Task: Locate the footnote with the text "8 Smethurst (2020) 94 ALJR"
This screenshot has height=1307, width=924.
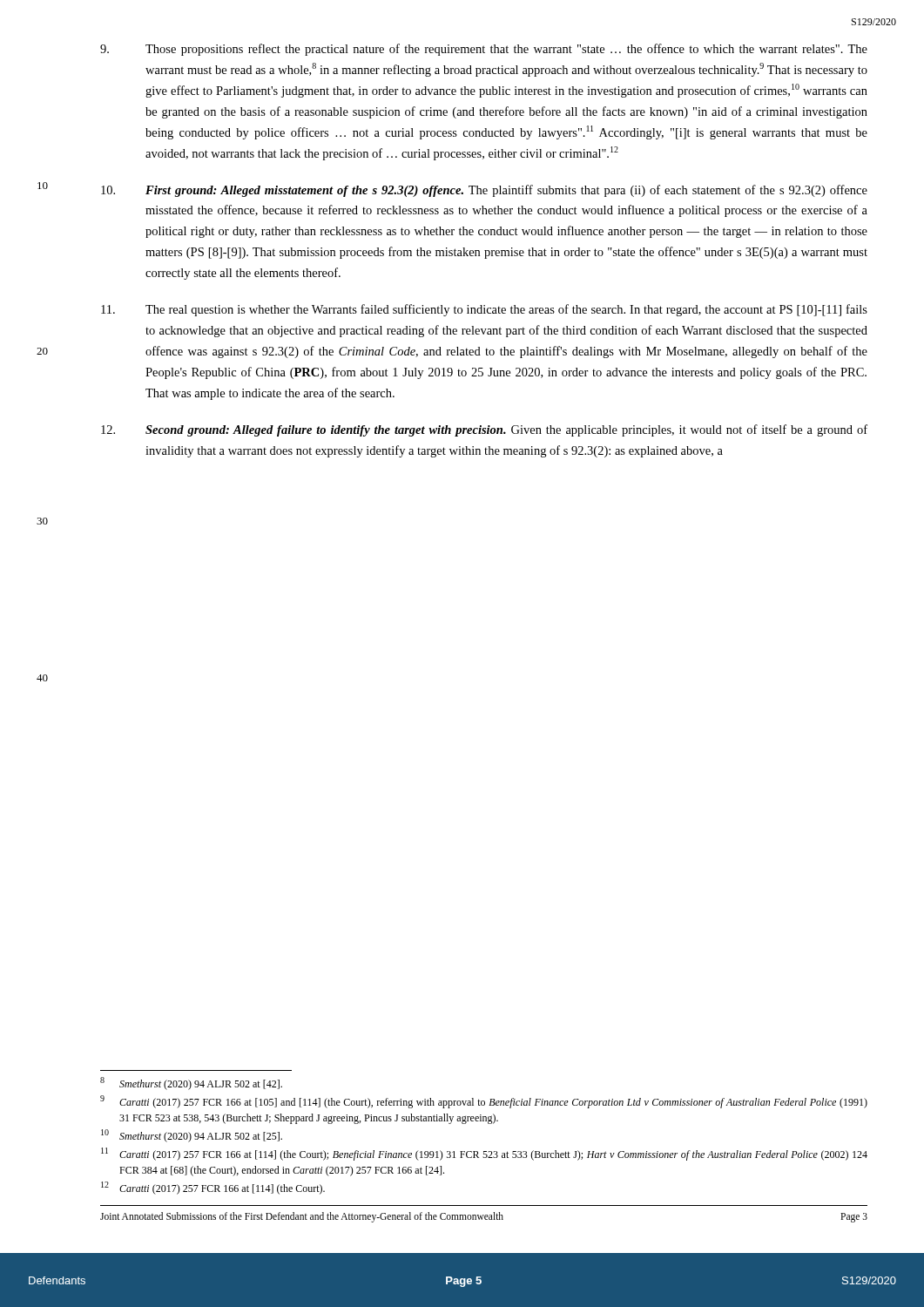Action: click(x=191, y=1084)
